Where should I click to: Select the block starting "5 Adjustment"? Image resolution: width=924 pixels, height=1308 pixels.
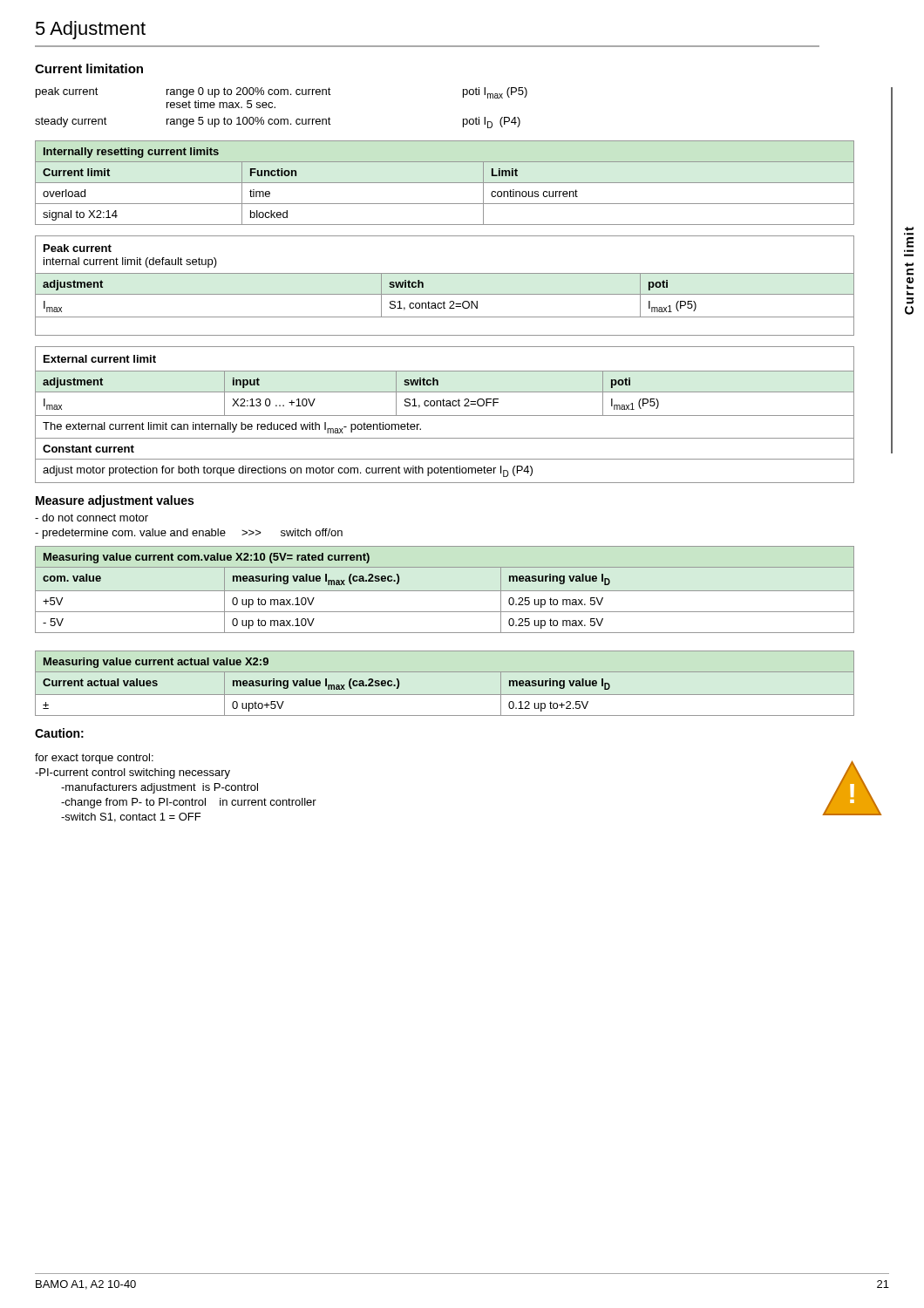point(90,28)
